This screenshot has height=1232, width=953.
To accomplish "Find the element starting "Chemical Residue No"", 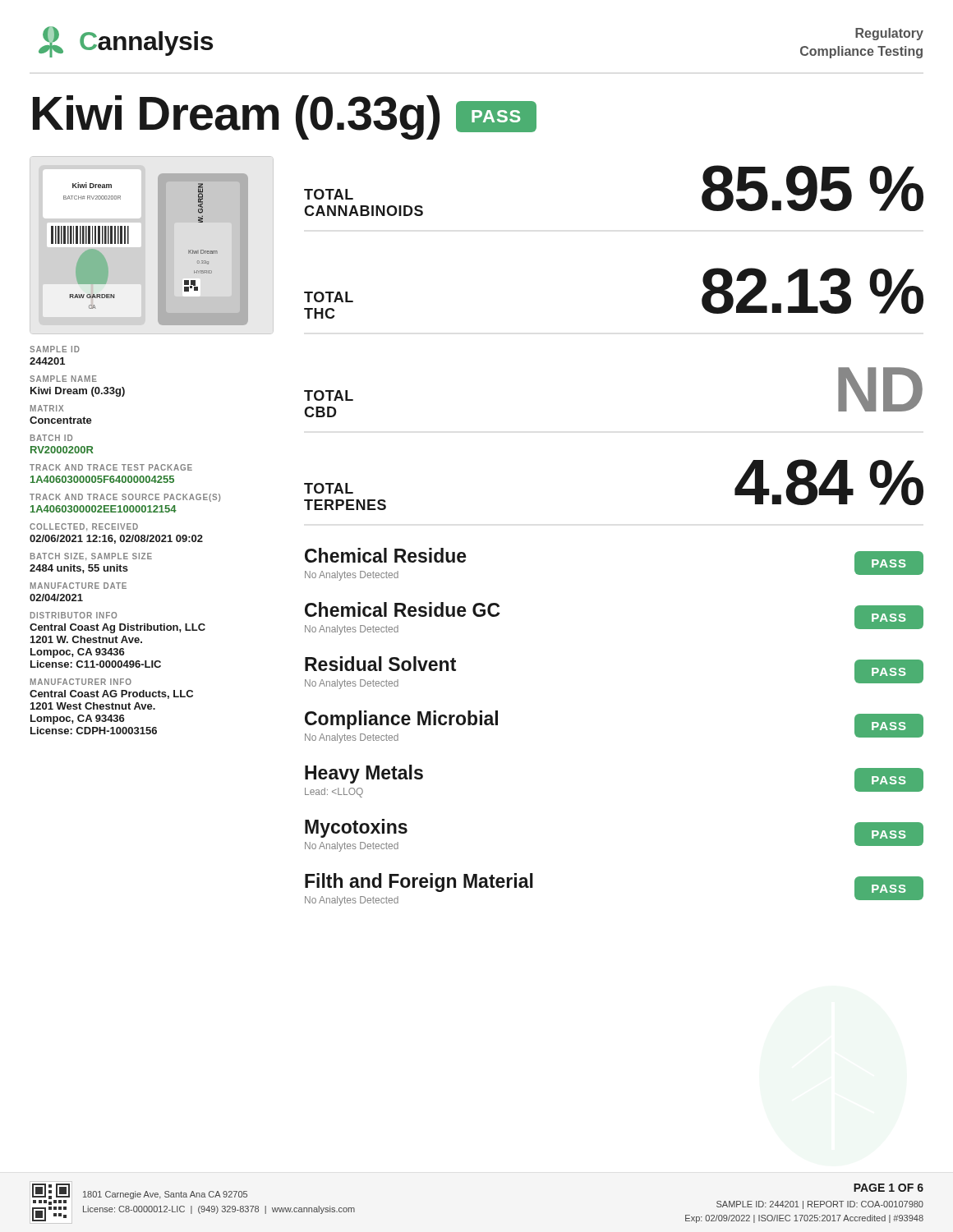I will tap(382, 562).
